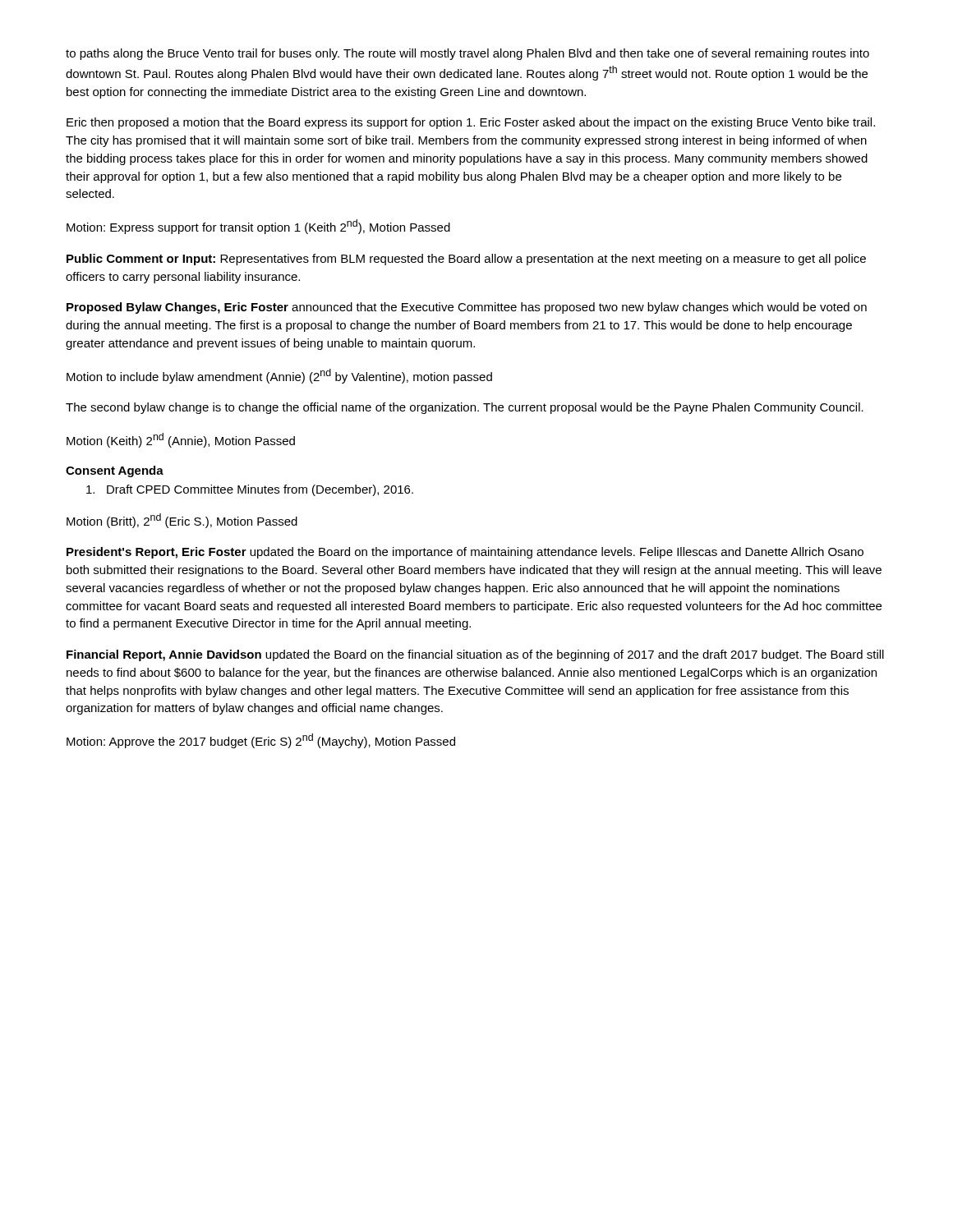Viewport: 953px width, 1232px height.
Task: Find the list item that says "Draft CPED Committee Minutes from (December), 2016."
Action: [250, 489]
